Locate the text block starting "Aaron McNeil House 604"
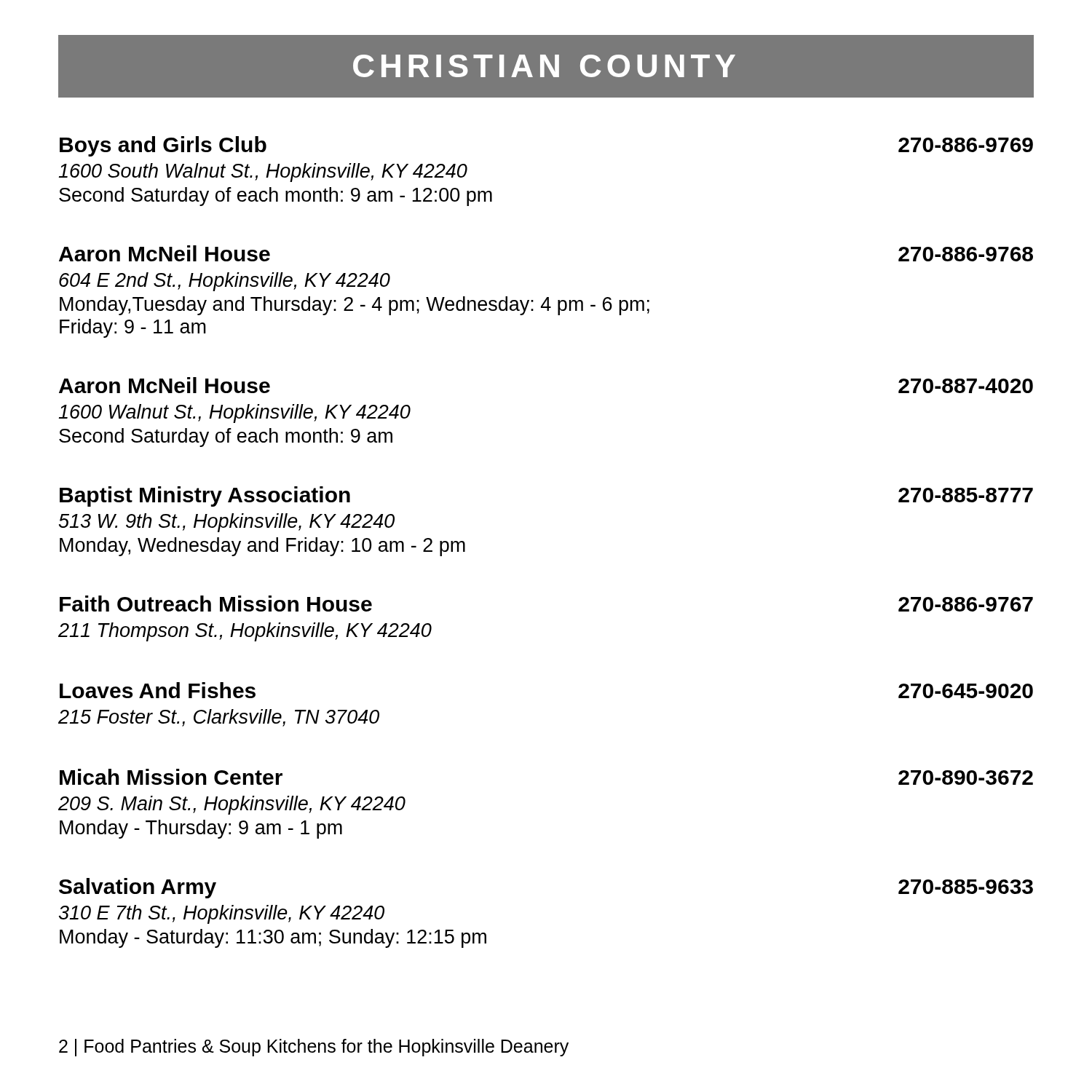The width and height of the screenshot is (1092, 1092). pyautogui.click(x=546, y=290)
